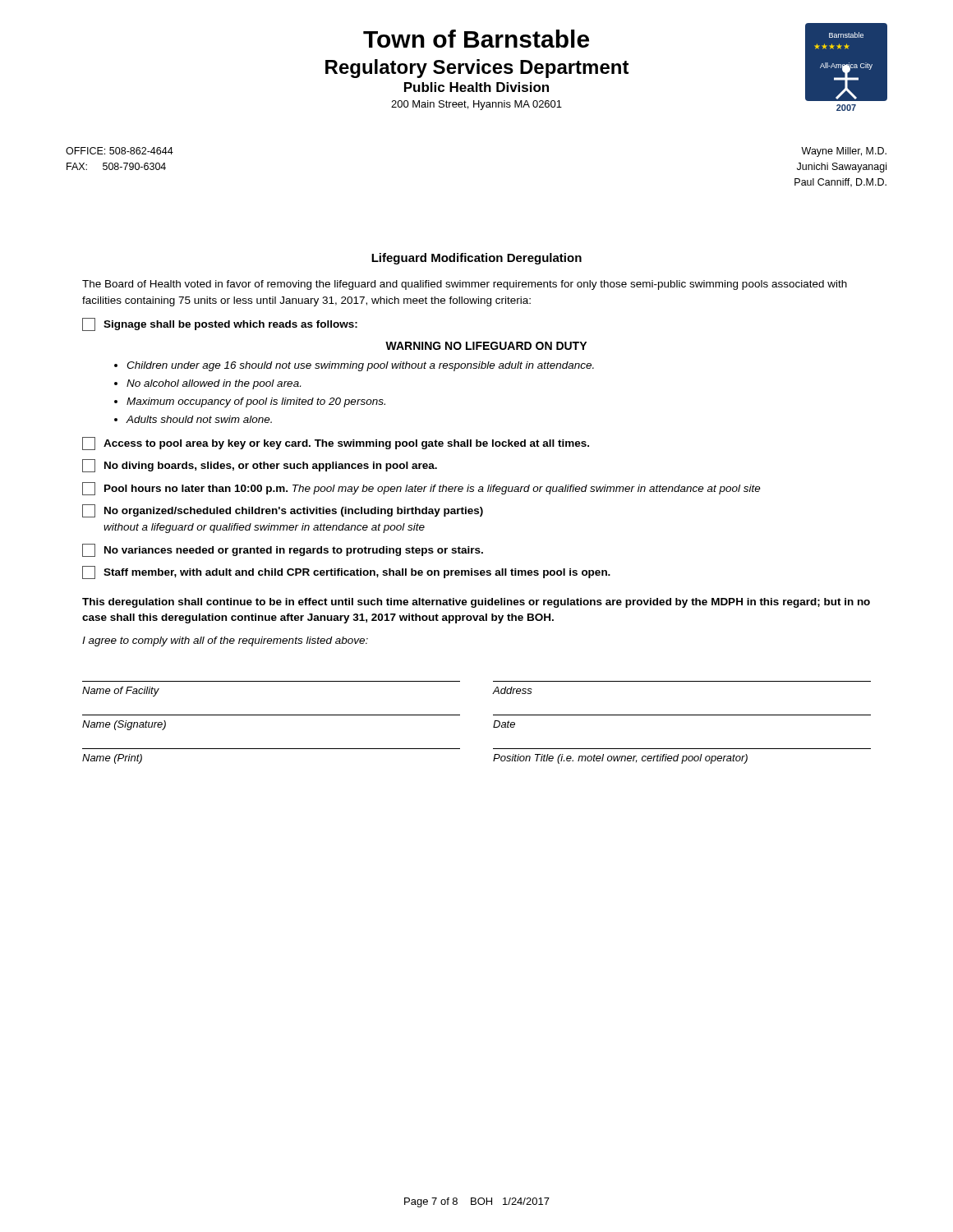Locate the text starting "Name of Facility Address"
This screenshot has width=953, height=1232.
click(x=121, y=691)
